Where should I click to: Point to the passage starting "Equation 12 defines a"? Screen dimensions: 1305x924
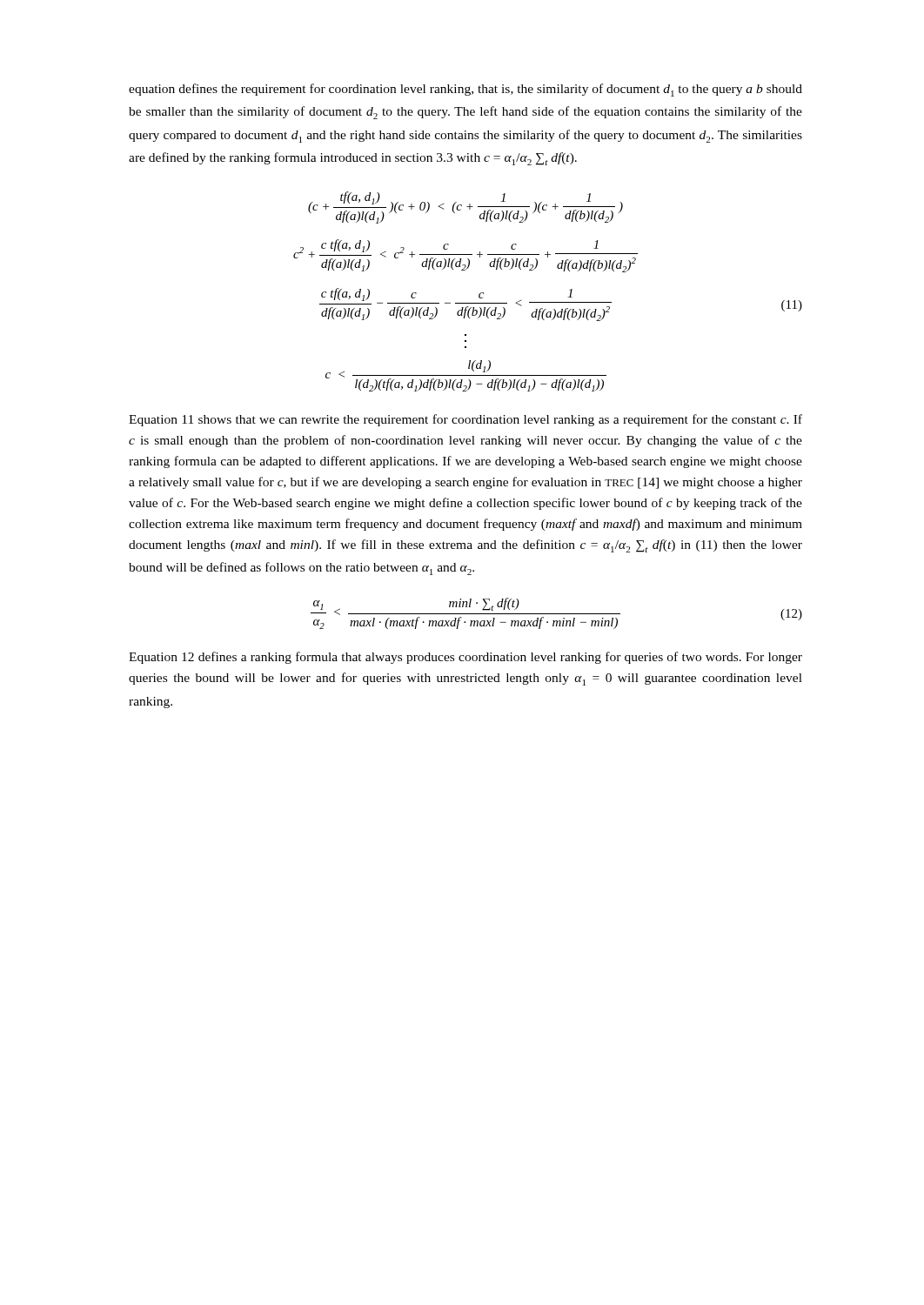coord(466,679)
